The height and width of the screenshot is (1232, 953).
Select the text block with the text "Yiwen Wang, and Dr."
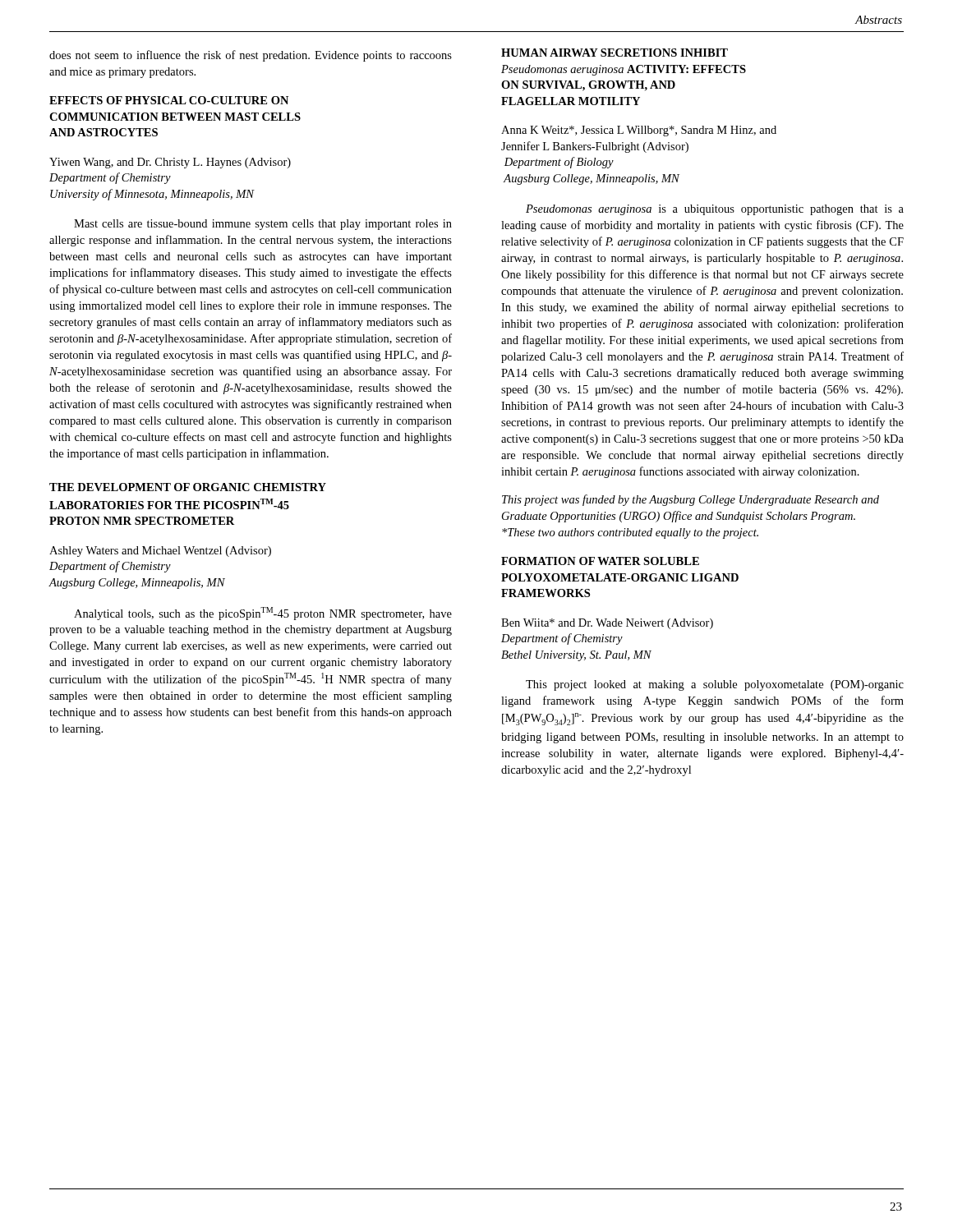click(251, 178)
